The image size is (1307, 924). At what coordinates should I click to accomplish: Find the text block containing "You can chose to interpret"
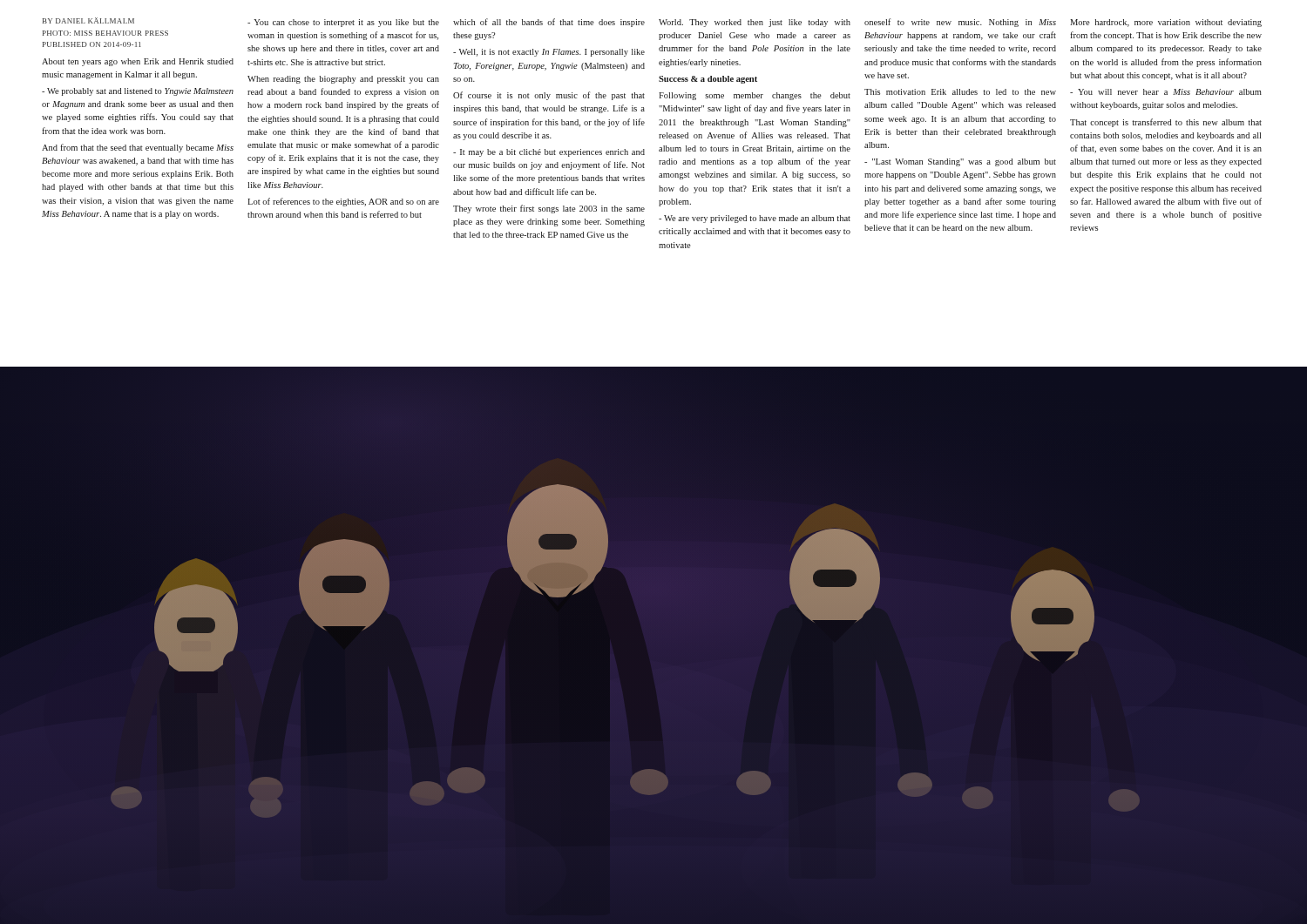tap(343, 119)
